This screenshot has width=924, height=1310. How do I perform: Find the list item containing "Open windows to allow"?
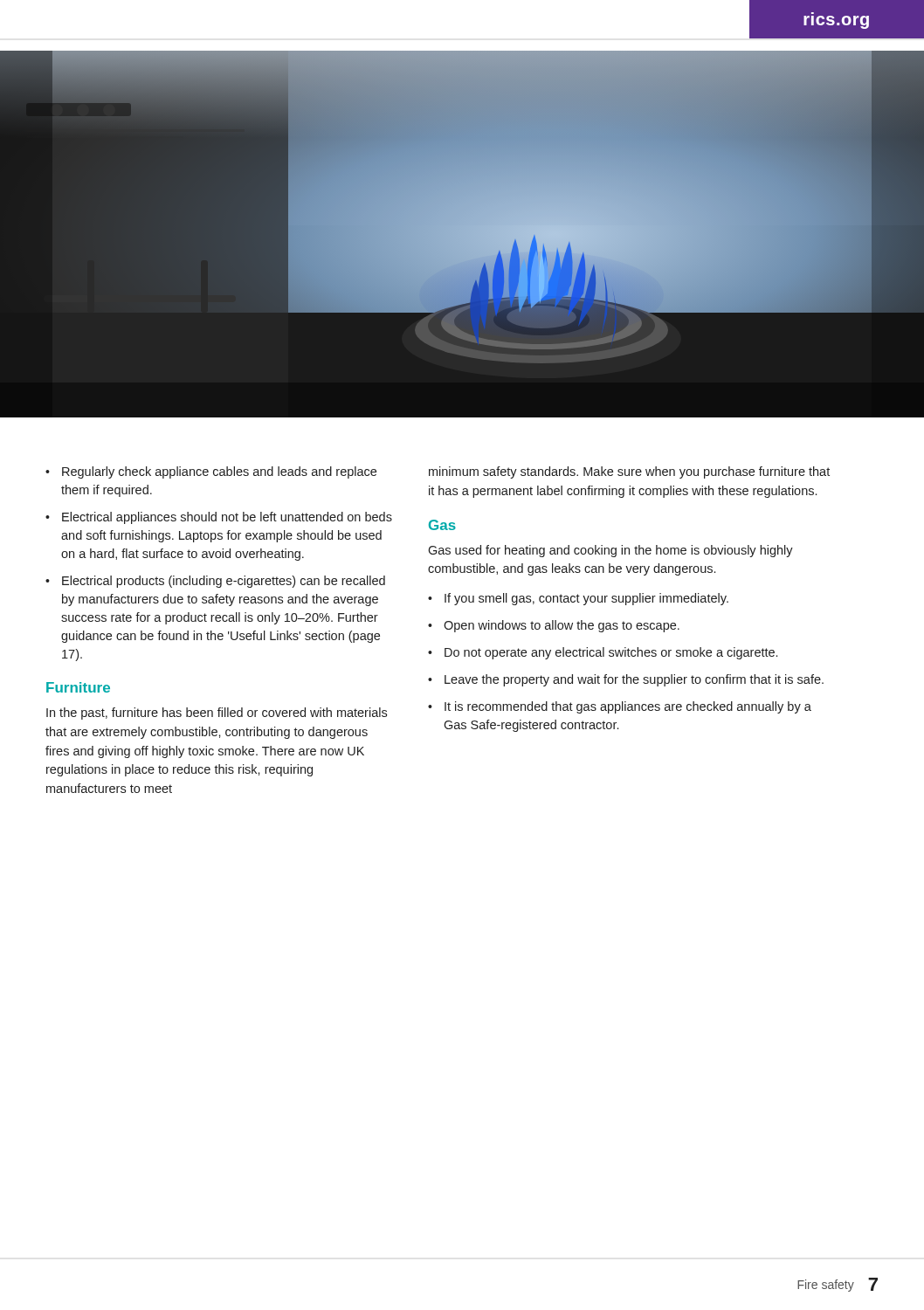562,625
